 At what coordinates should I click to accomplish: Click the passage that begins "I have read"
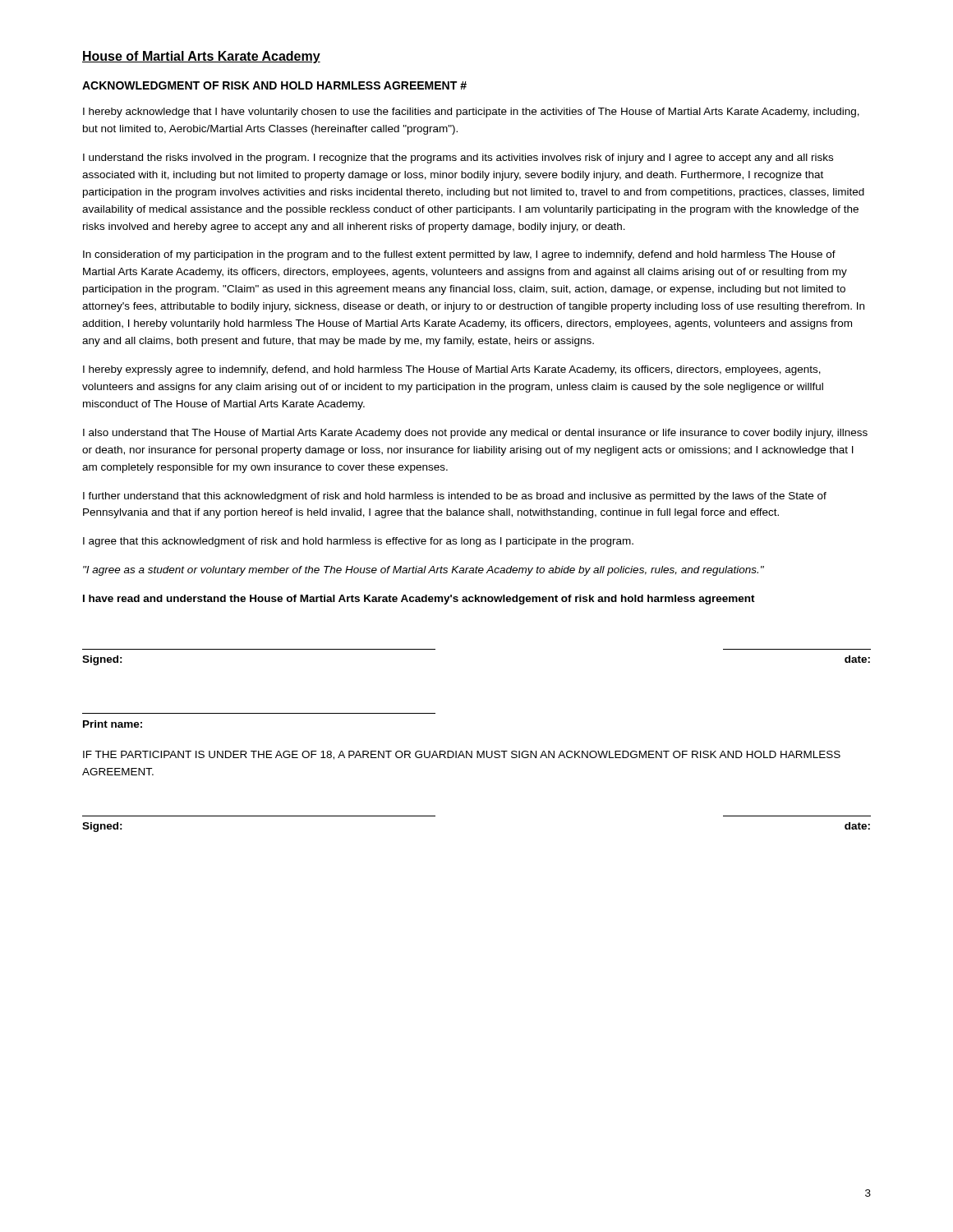[x=476, y=599]
